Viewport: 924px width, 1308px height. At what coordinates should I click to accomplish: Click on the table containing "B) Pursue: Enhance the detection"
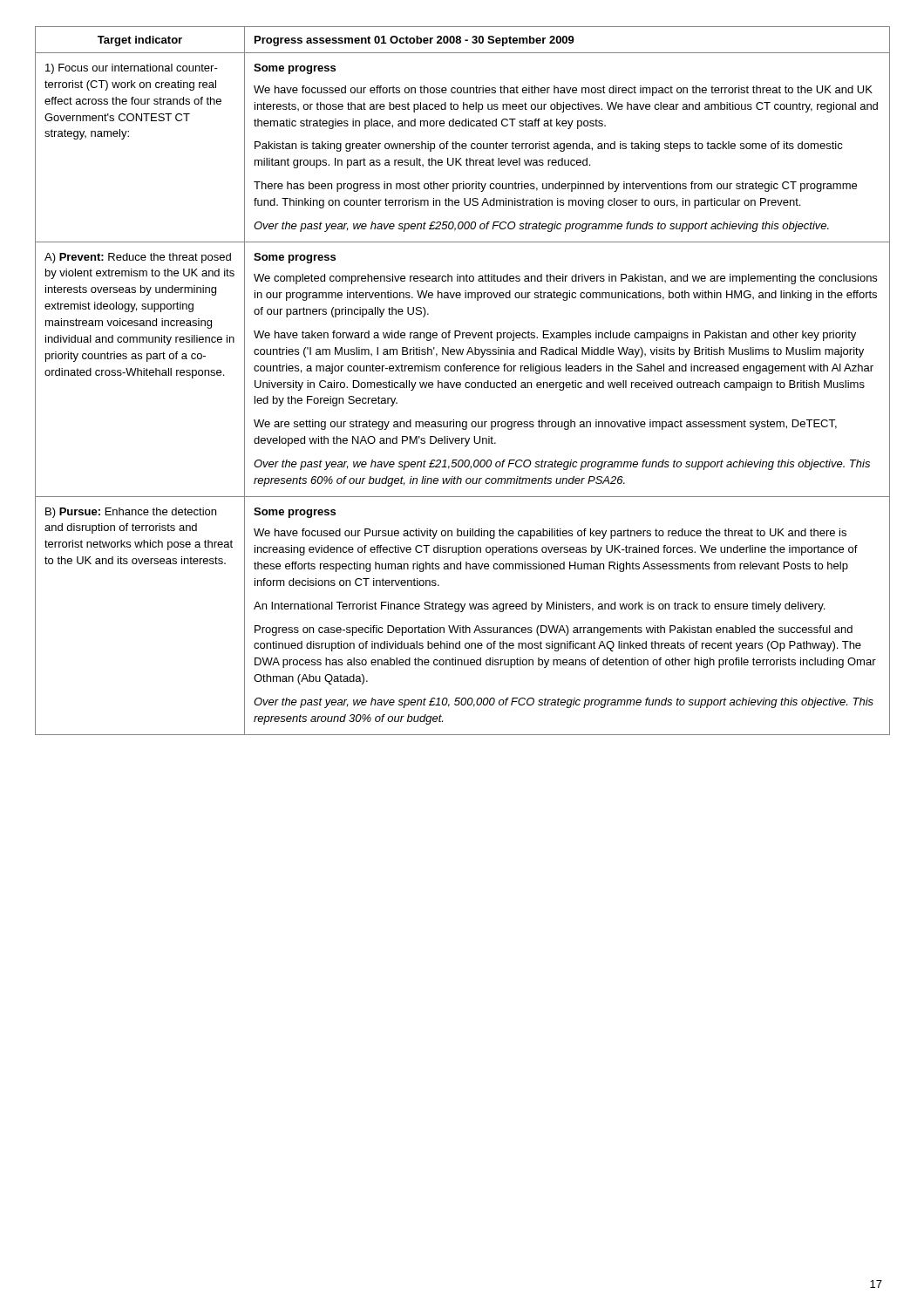[x=462, y=380]
